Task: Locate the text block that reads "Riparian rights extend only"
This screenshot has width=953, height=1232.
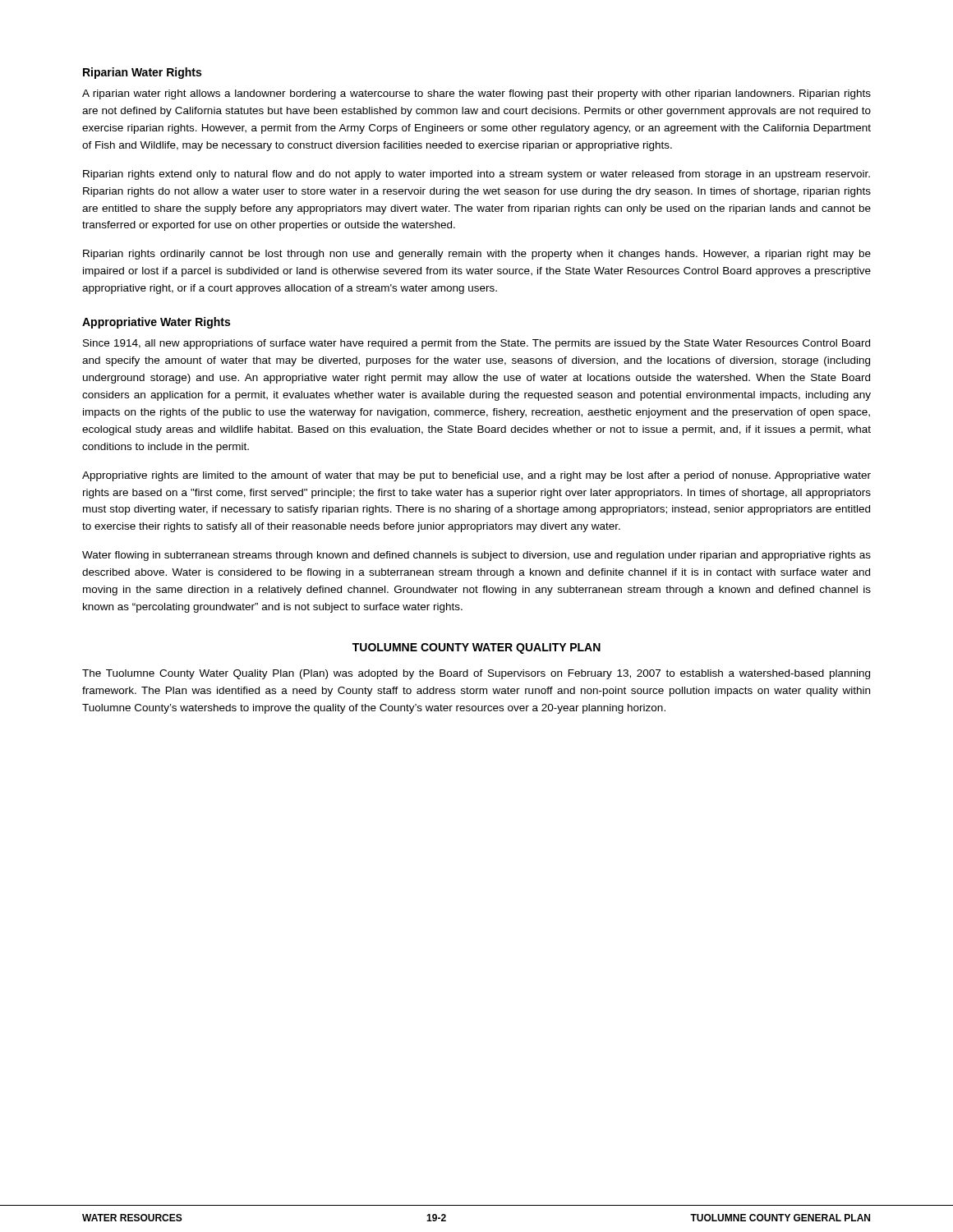Action: point(476,199)
